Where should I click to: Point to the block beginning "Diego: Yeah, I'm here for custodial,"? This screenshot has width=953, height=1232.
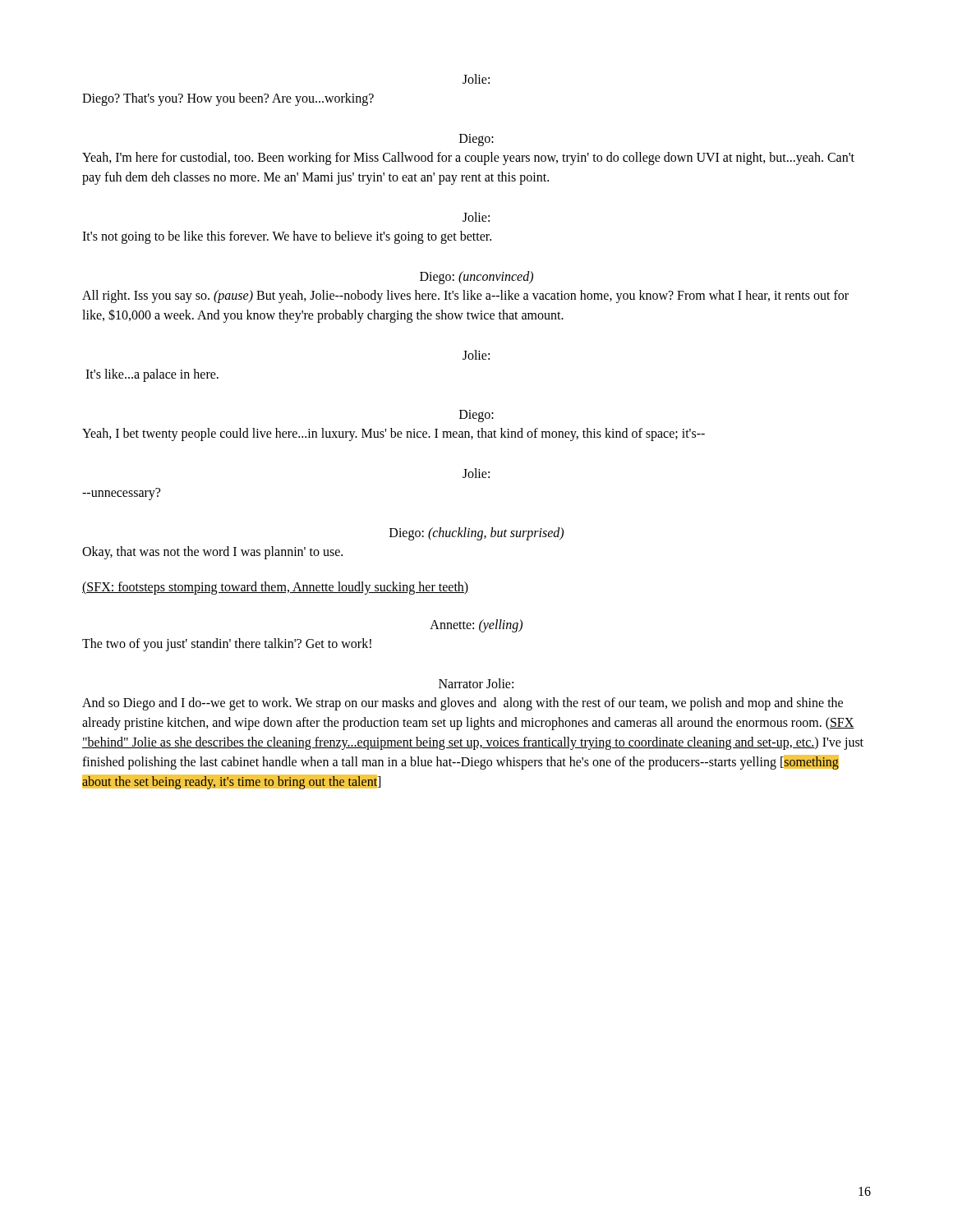[476, 159]
